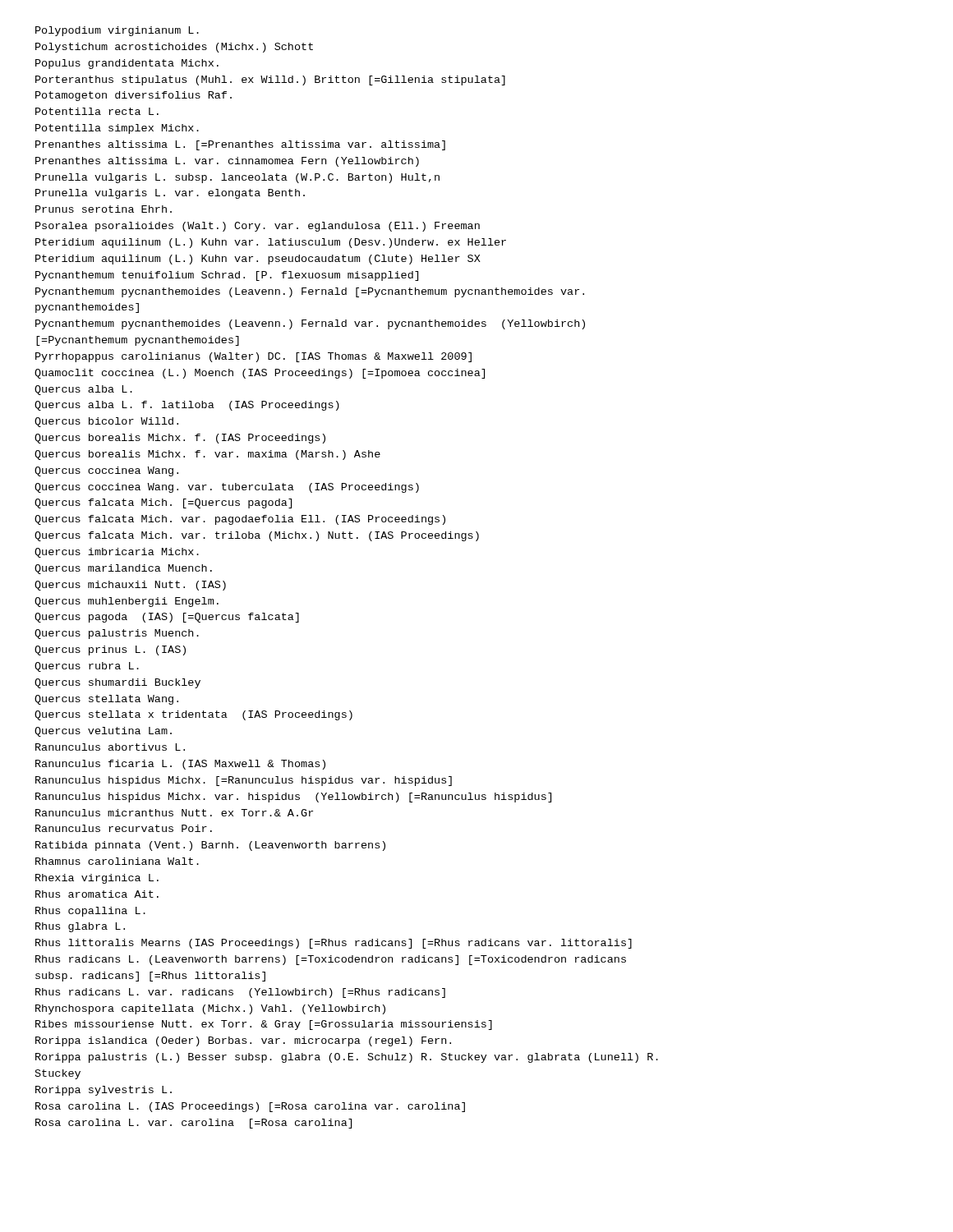Point to the region starting "Ranunculus recurvatus Poir."

124,829
